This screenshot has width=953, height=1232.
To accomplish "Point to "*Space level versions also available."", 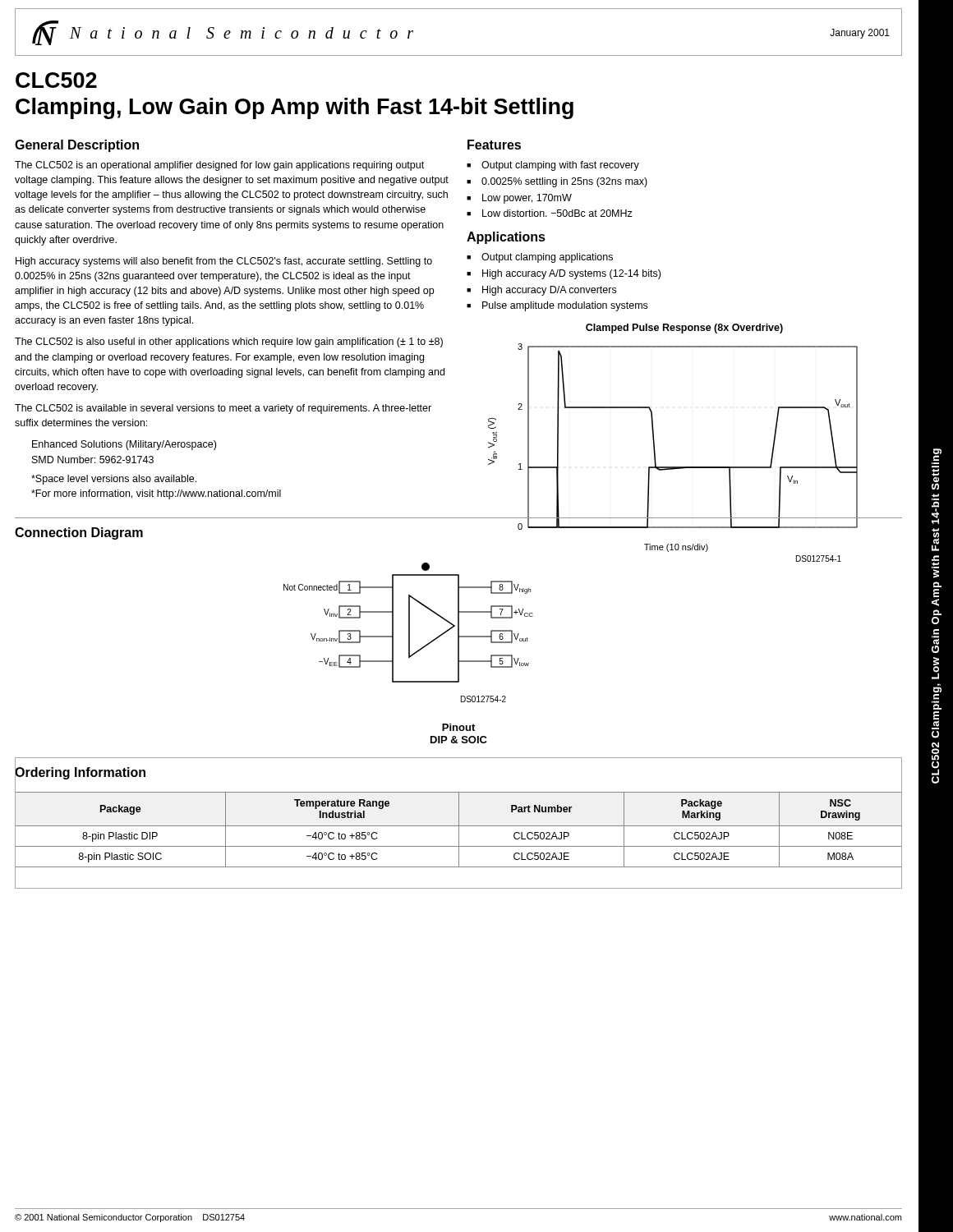I will (x=114, y=479).
